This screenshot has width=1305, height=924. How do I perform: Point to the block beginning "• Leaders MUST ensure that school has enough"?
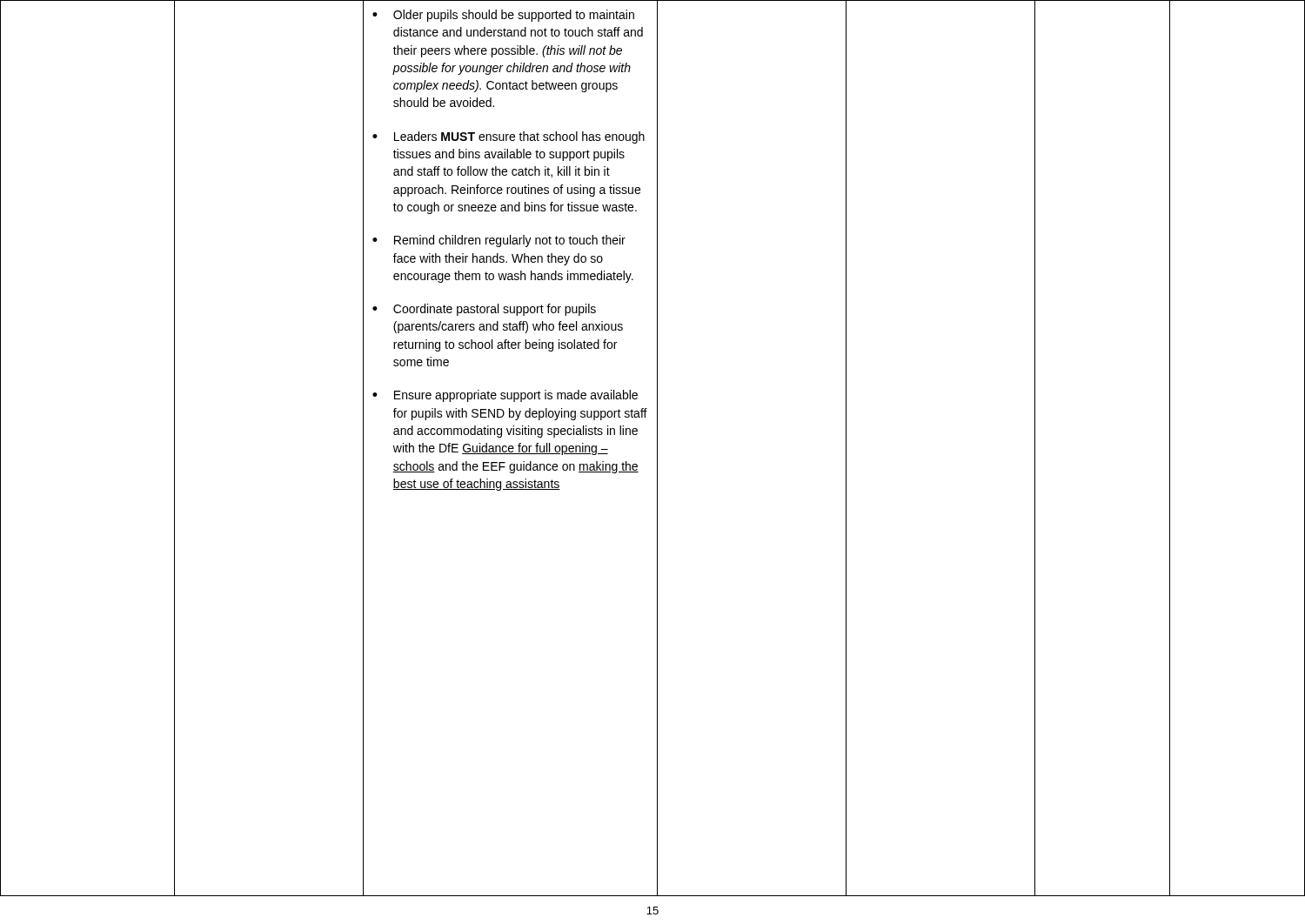click(x=510, y=172)
